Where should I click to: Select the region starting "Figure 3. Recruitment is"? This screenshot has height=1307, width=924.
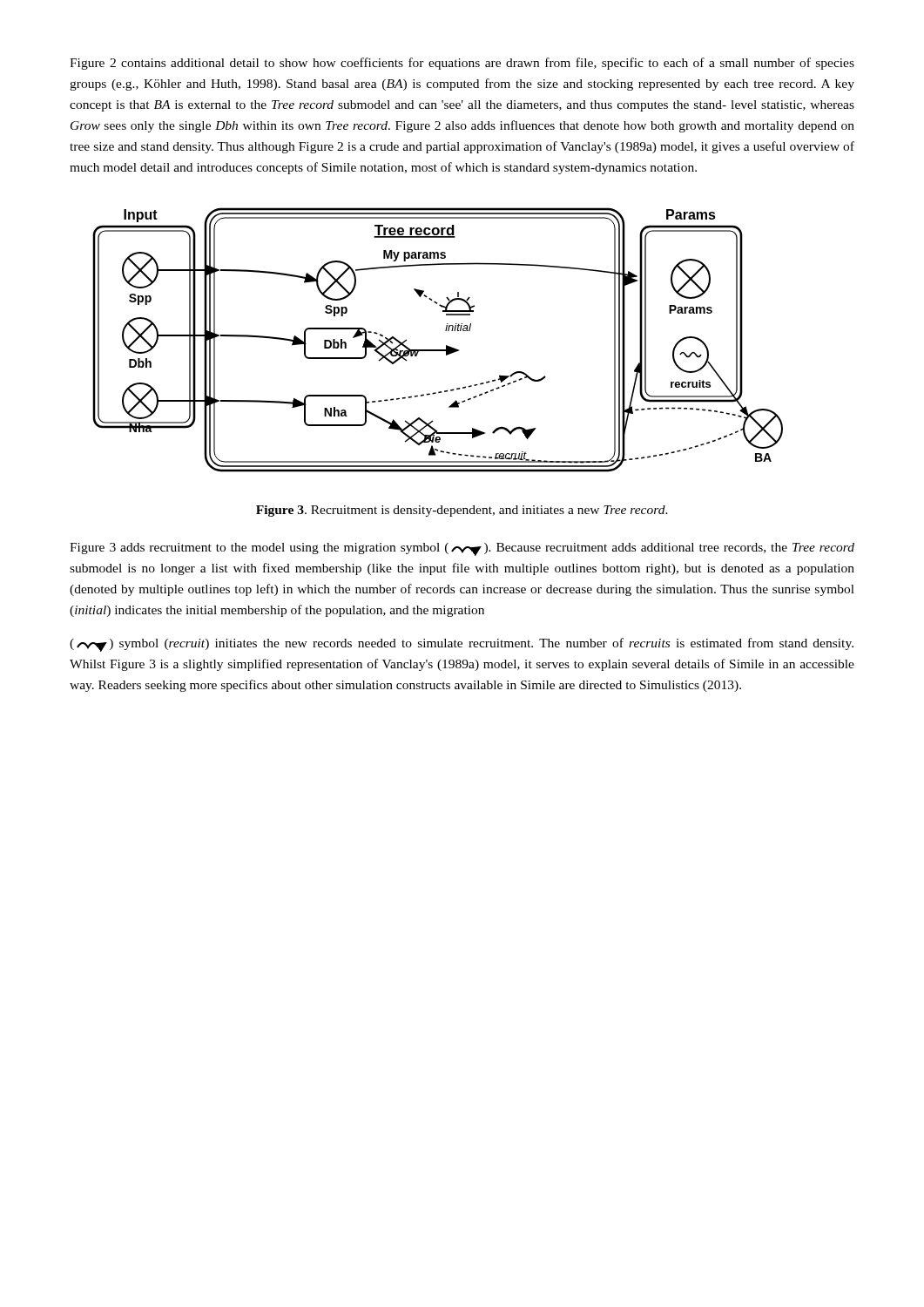pos(462,509)
